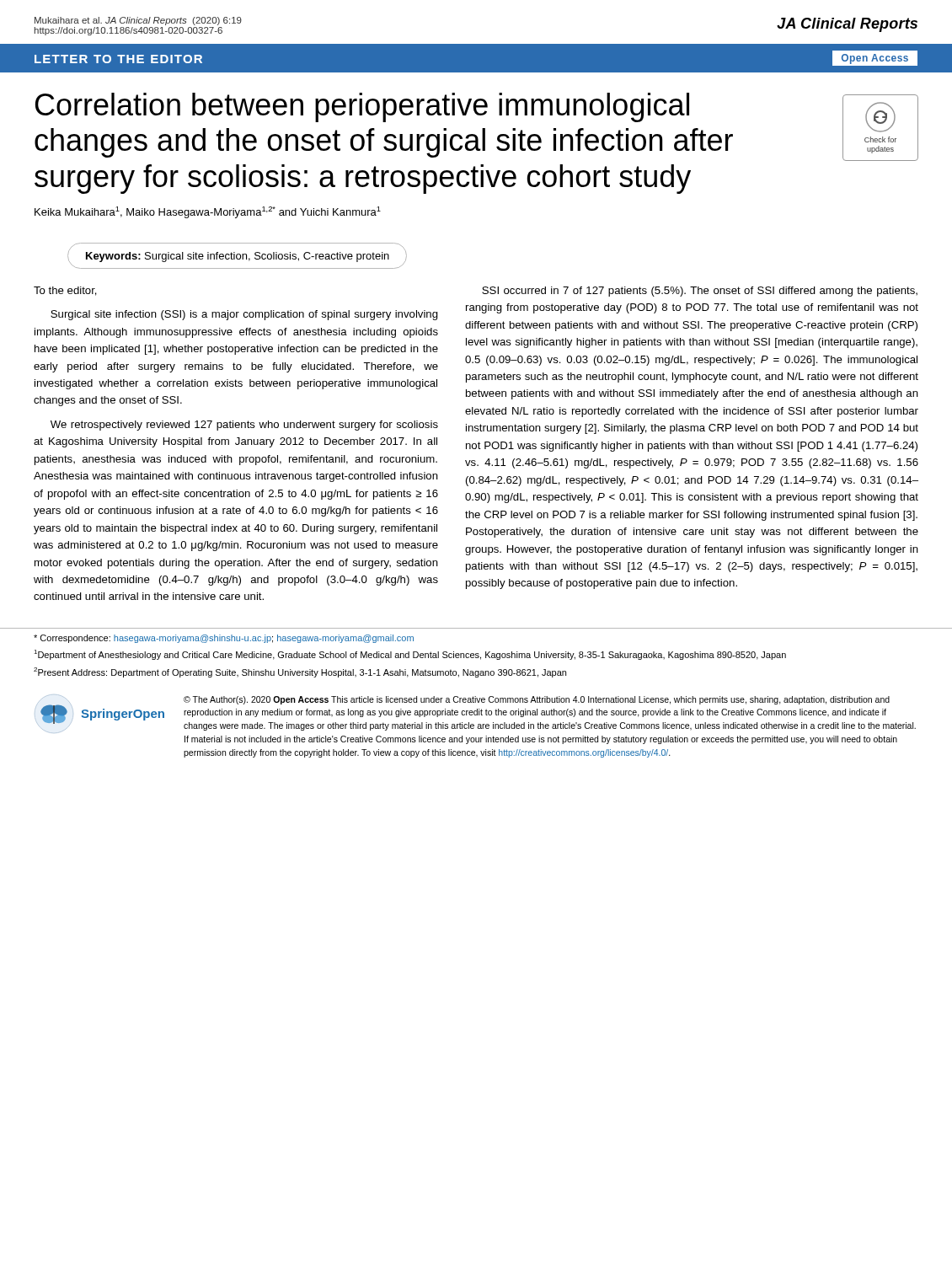Image resolution: width=952 pixels, height=1264 pixels.
Task: Click on the region starting "Correspondence: hasegawa-moriyama@shinshu-u.ac.jp; hasegawa-moriyama@gmail.com"
Action: [x=476, y=655]
